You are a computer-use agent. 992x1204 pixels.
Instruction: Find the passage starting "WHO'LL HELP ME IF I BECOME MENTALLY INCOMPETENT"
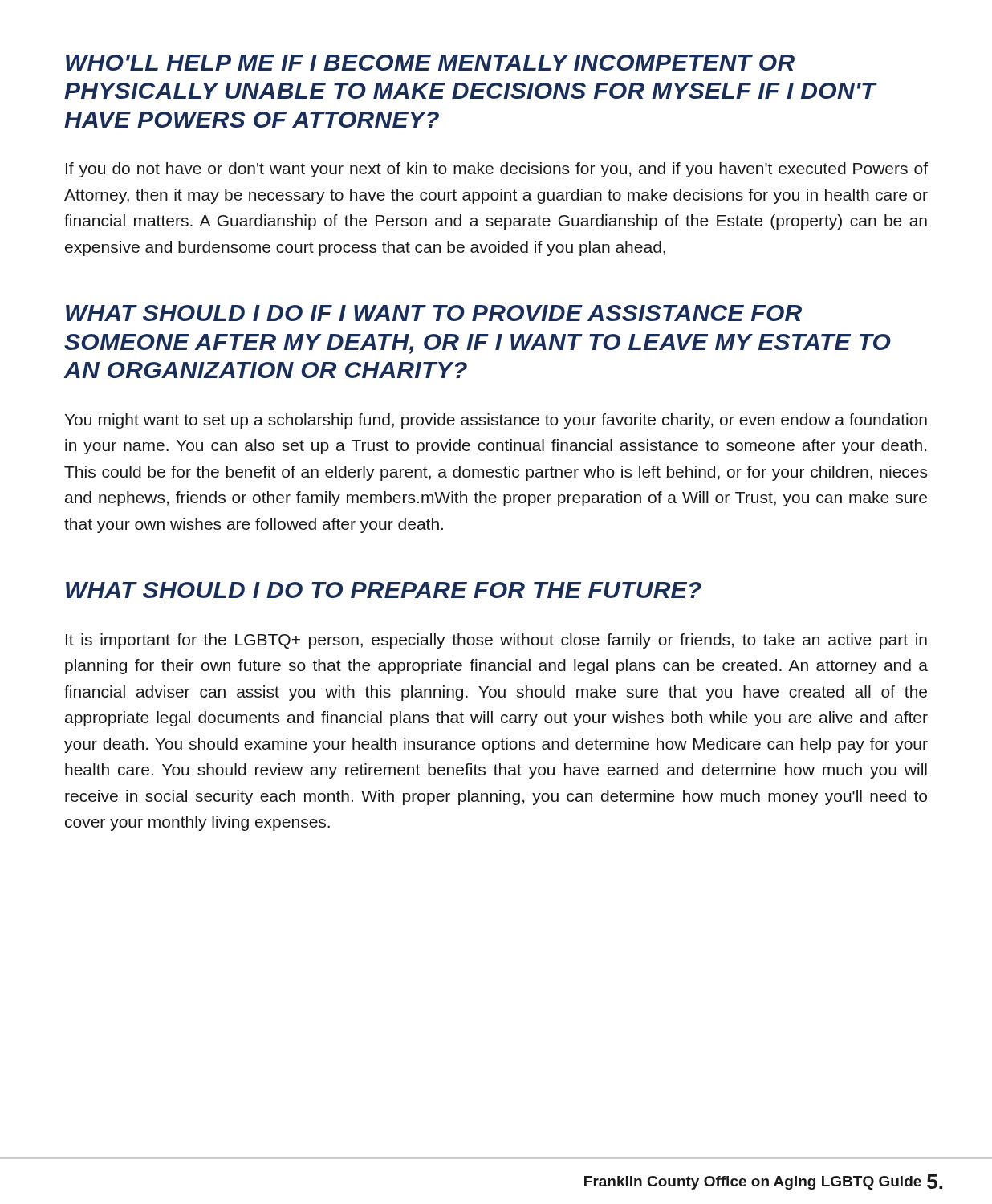[x=470, y=91]
